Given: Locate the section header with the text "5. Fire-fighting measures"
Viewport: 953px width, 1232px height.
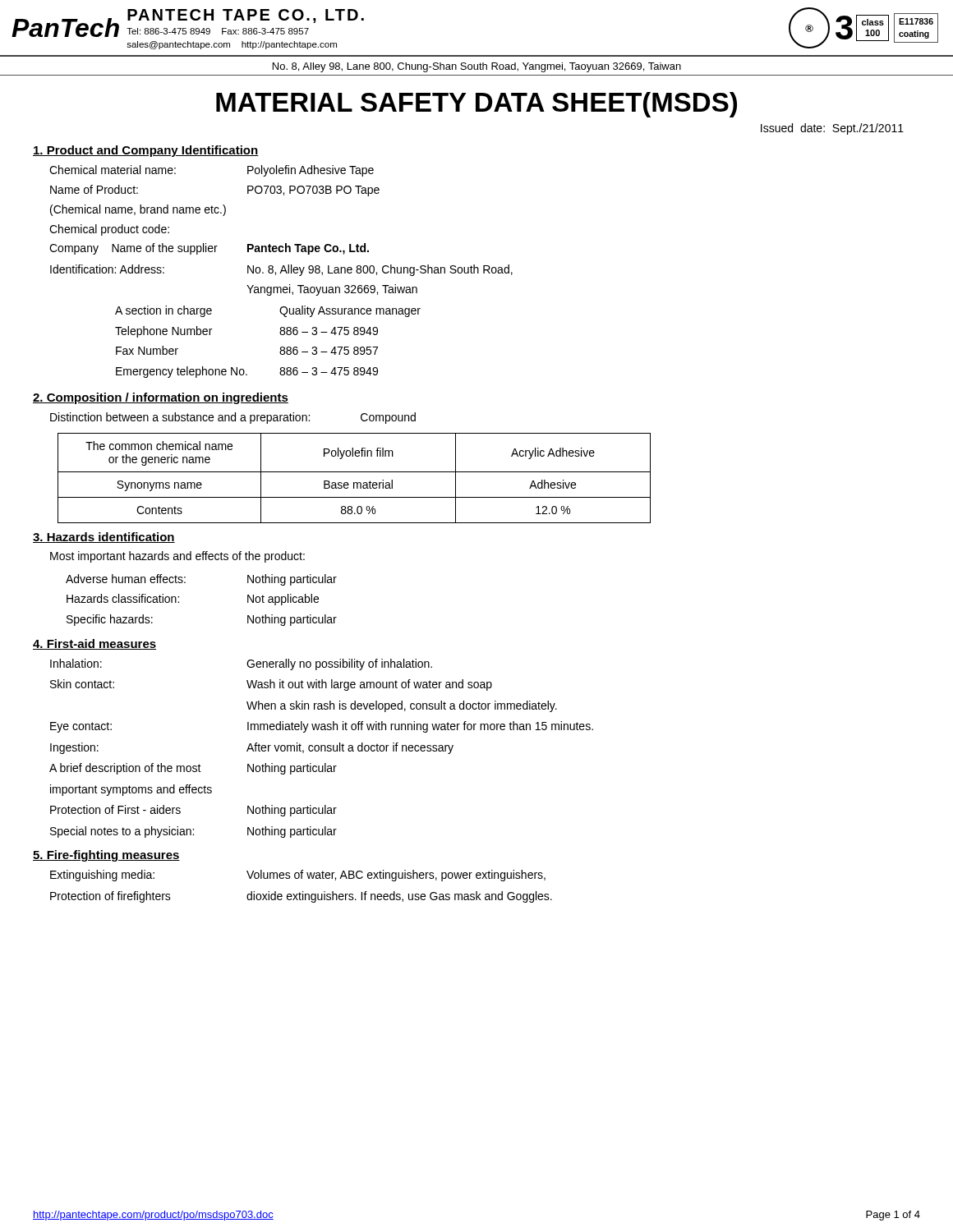Looking at the screenshot, I should point(106,855).
